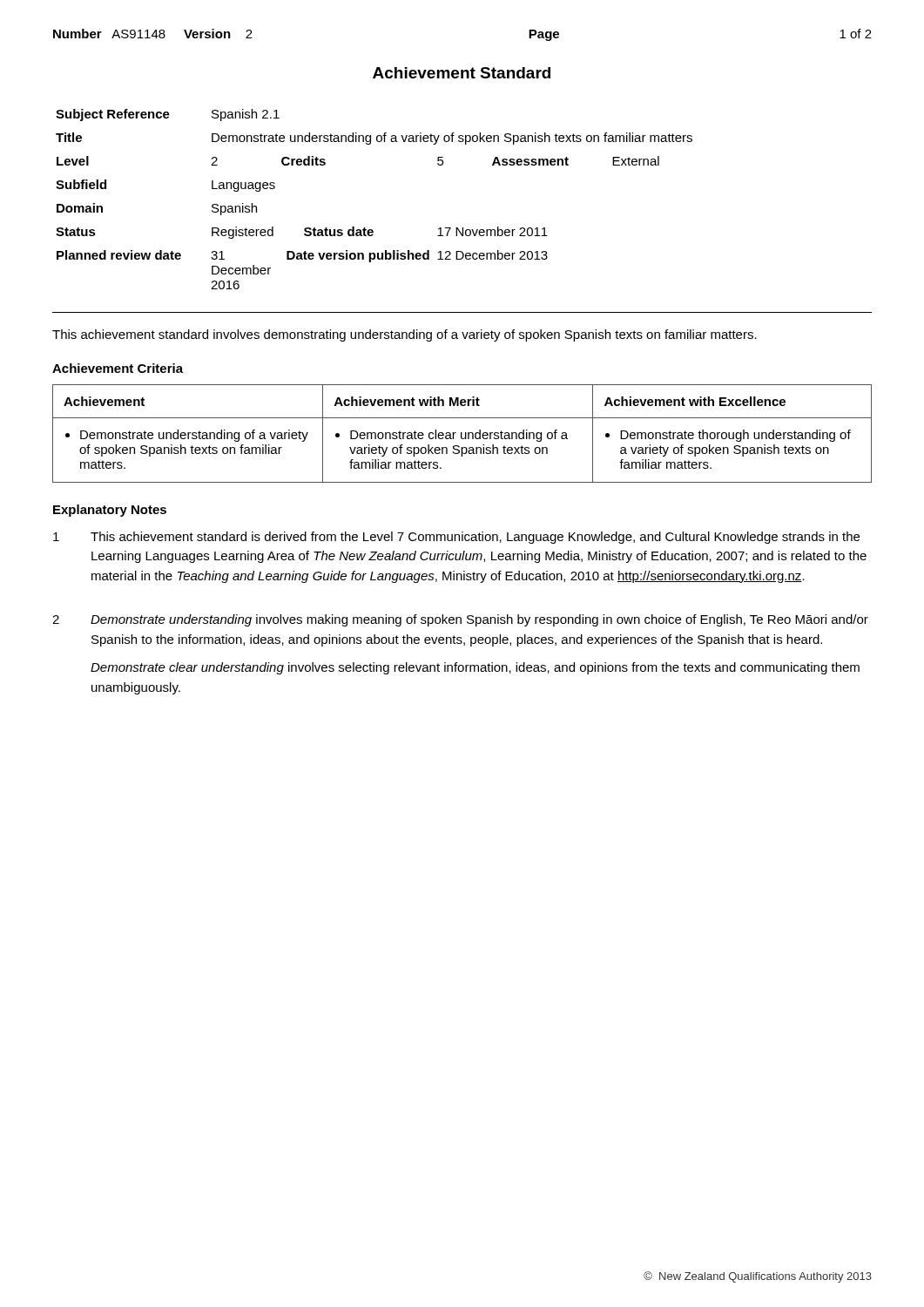Point to the block beginning "This achievement standard involves"

click(x=405, y=334)
